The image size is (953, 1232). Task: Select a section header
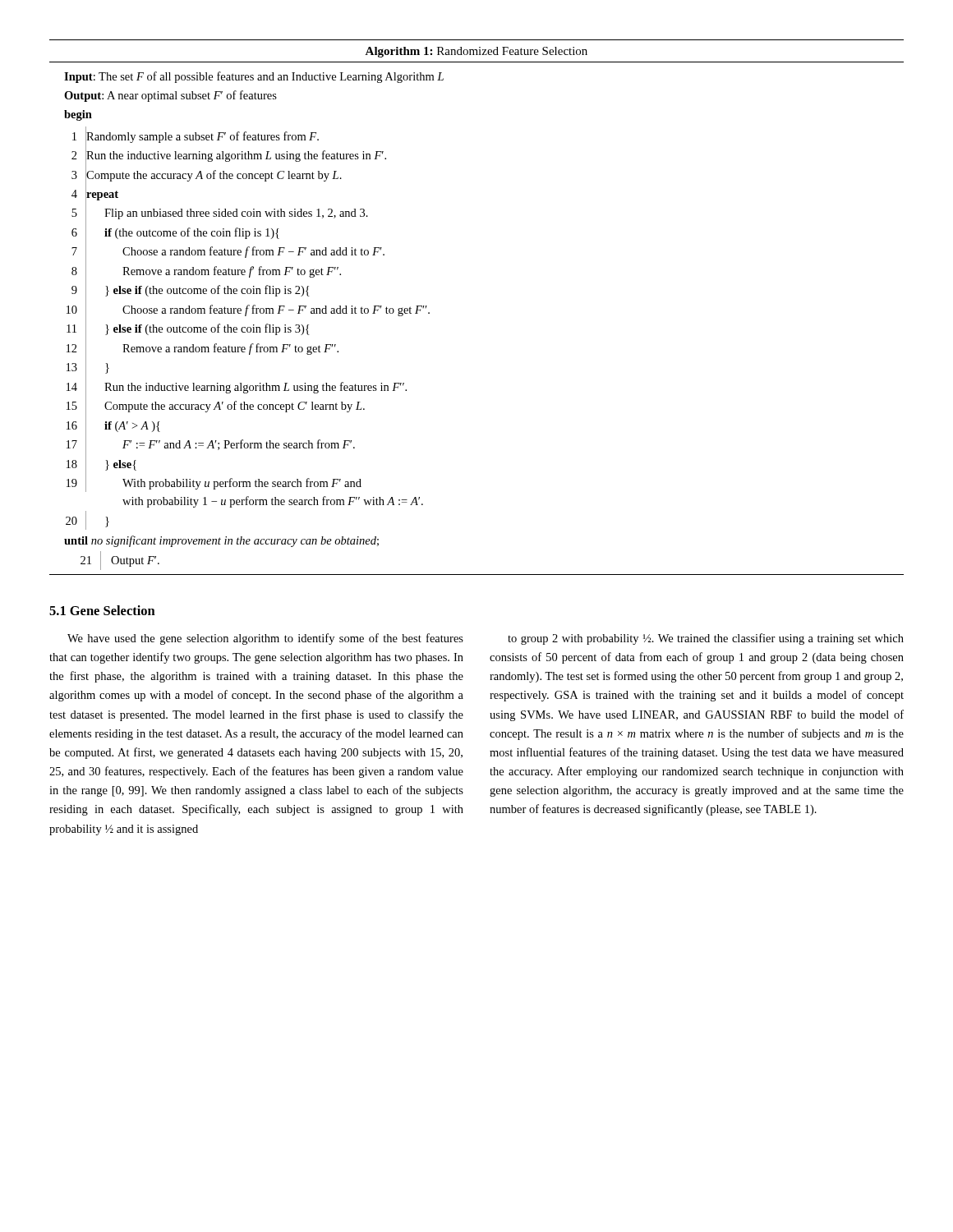[102, 611]
